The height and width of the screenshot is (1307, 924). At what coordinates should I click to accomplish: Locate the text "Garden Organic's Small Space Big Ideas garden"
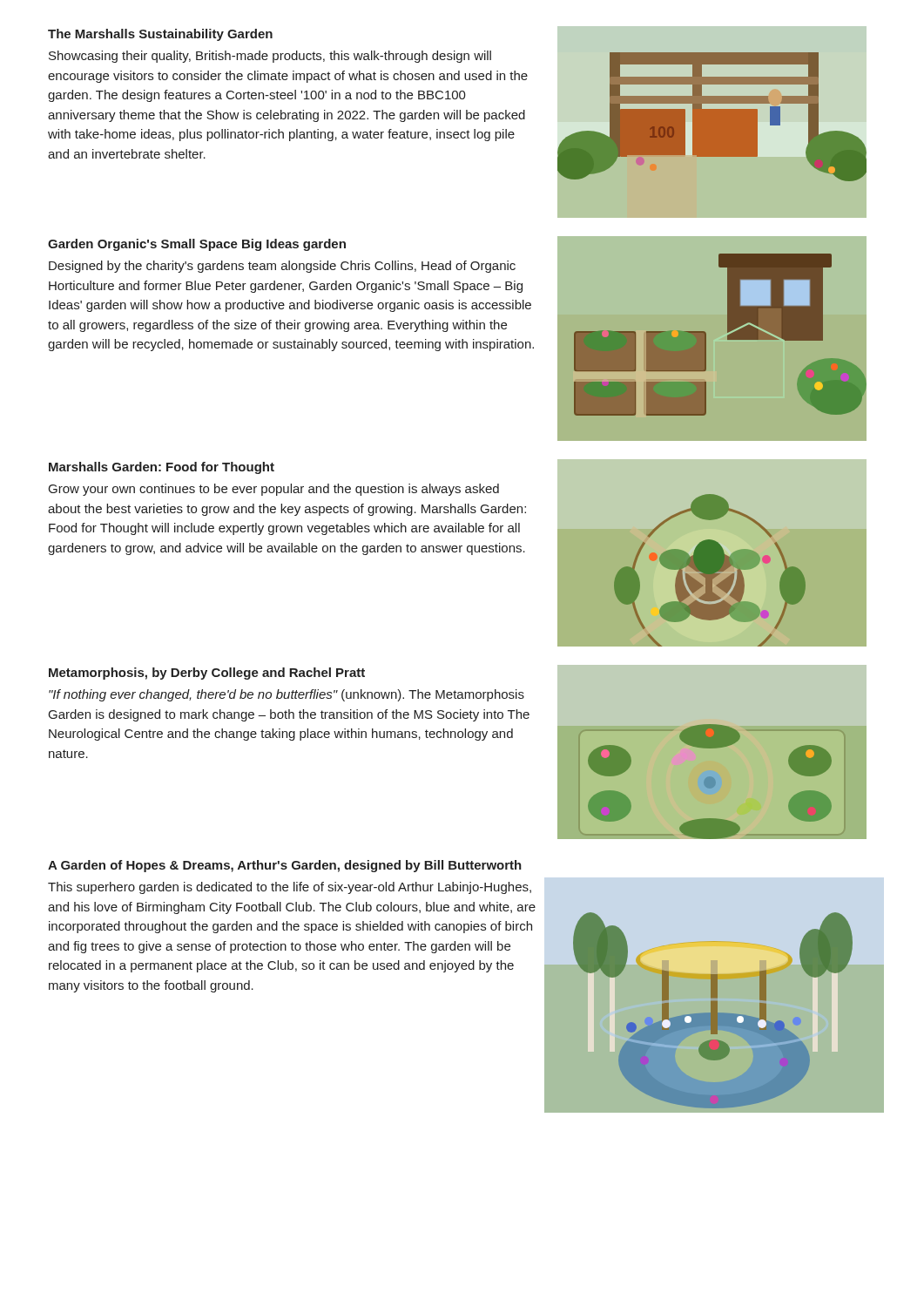197,244
